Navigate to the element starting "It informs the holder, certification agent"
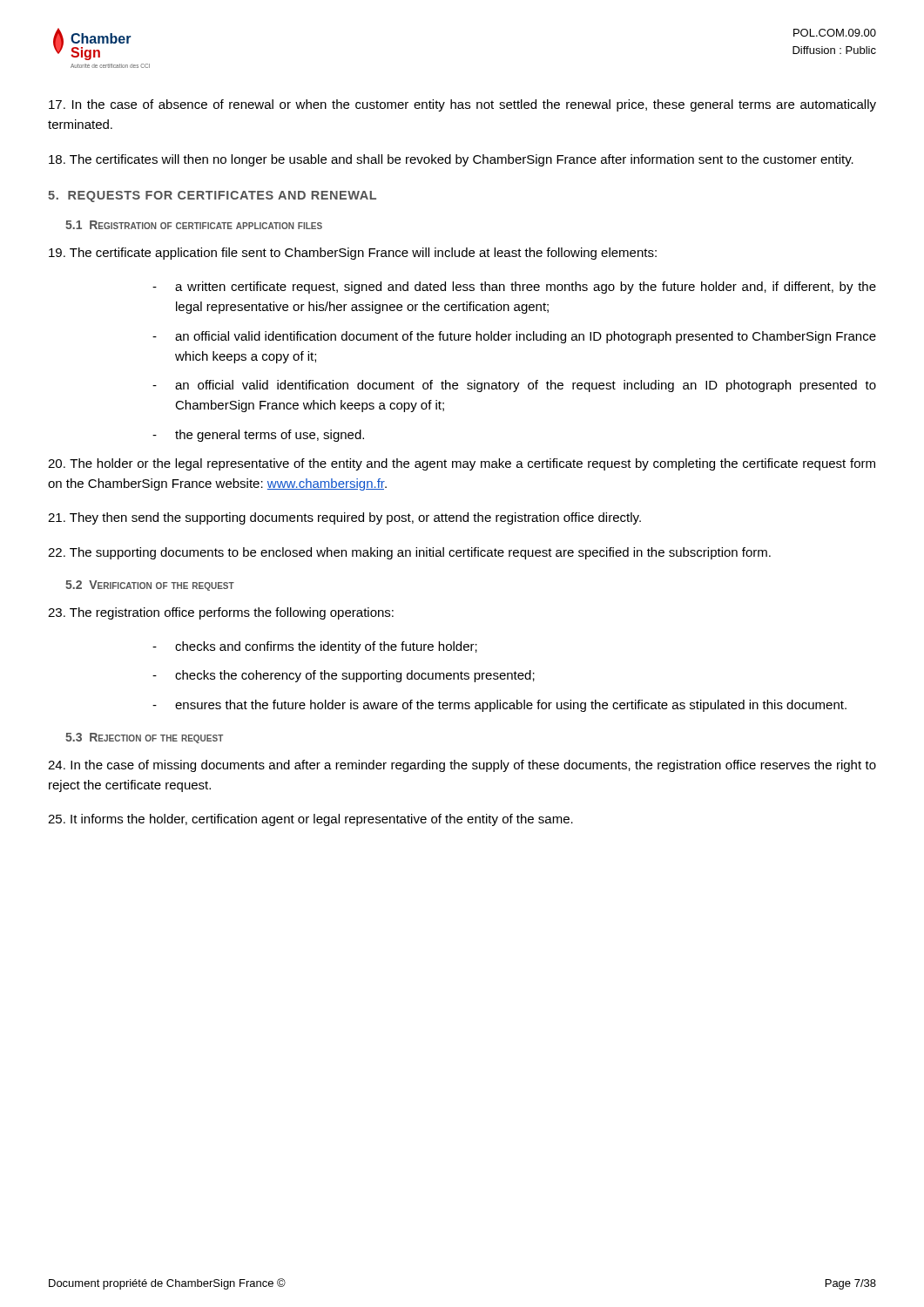The image size is (924, 1307). 311,819
